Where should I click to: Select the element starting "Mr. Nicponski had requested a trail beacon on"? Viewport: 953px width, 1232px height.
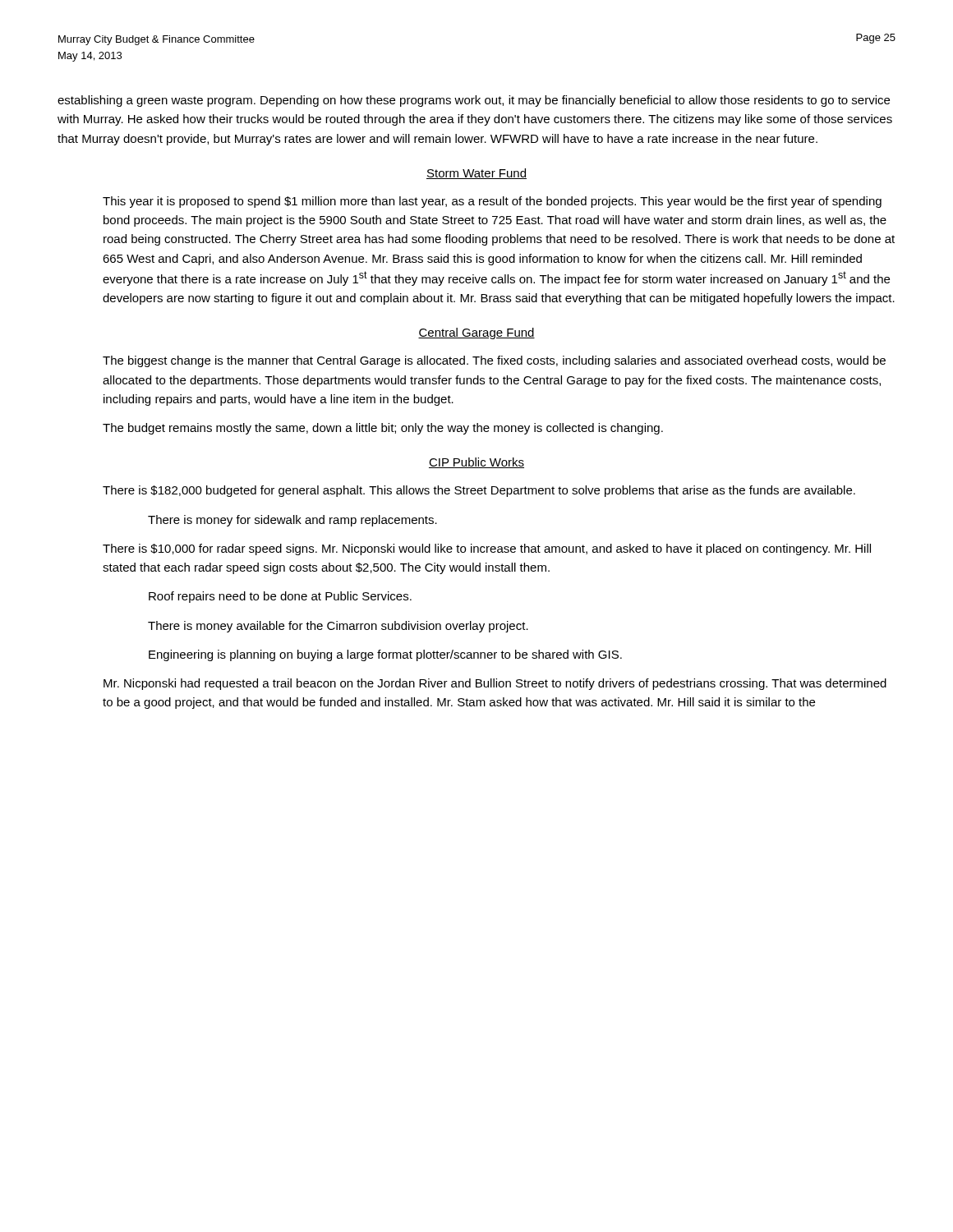coord(495,693)
